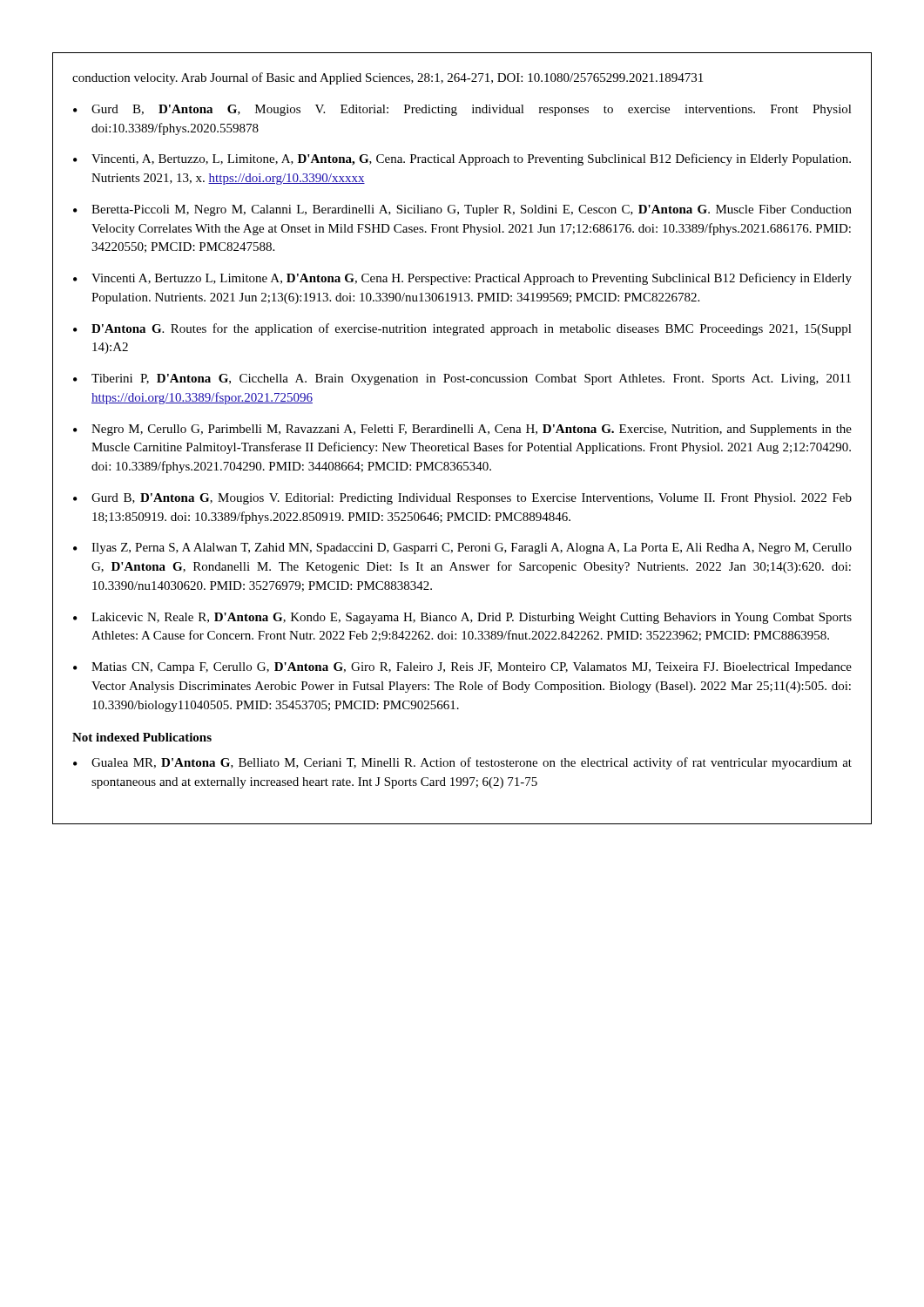The width and height of the screenshot is (924, 1307).
Task: Click on the list item with the text "• Beretta-Piccoli M, Negro M, Calanni L, Berardinelli"
Action: click(x=462, y=229)
